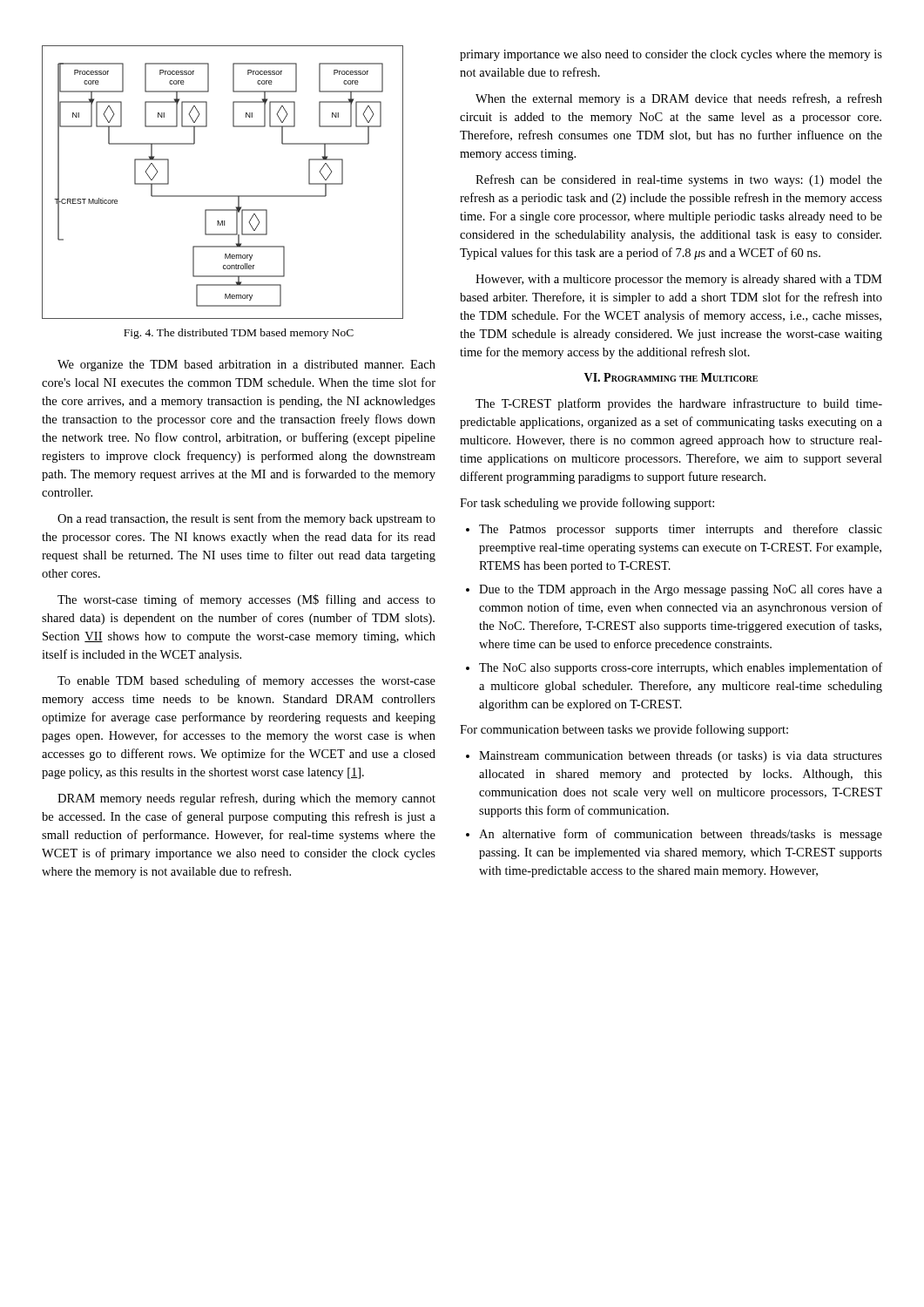Locate the element starting "Fig. 4. The distributed TDM based memory"
Image resolution: width=924 pixels, height=1307 pixels.
pyautogui.click(x=239, y=332)
